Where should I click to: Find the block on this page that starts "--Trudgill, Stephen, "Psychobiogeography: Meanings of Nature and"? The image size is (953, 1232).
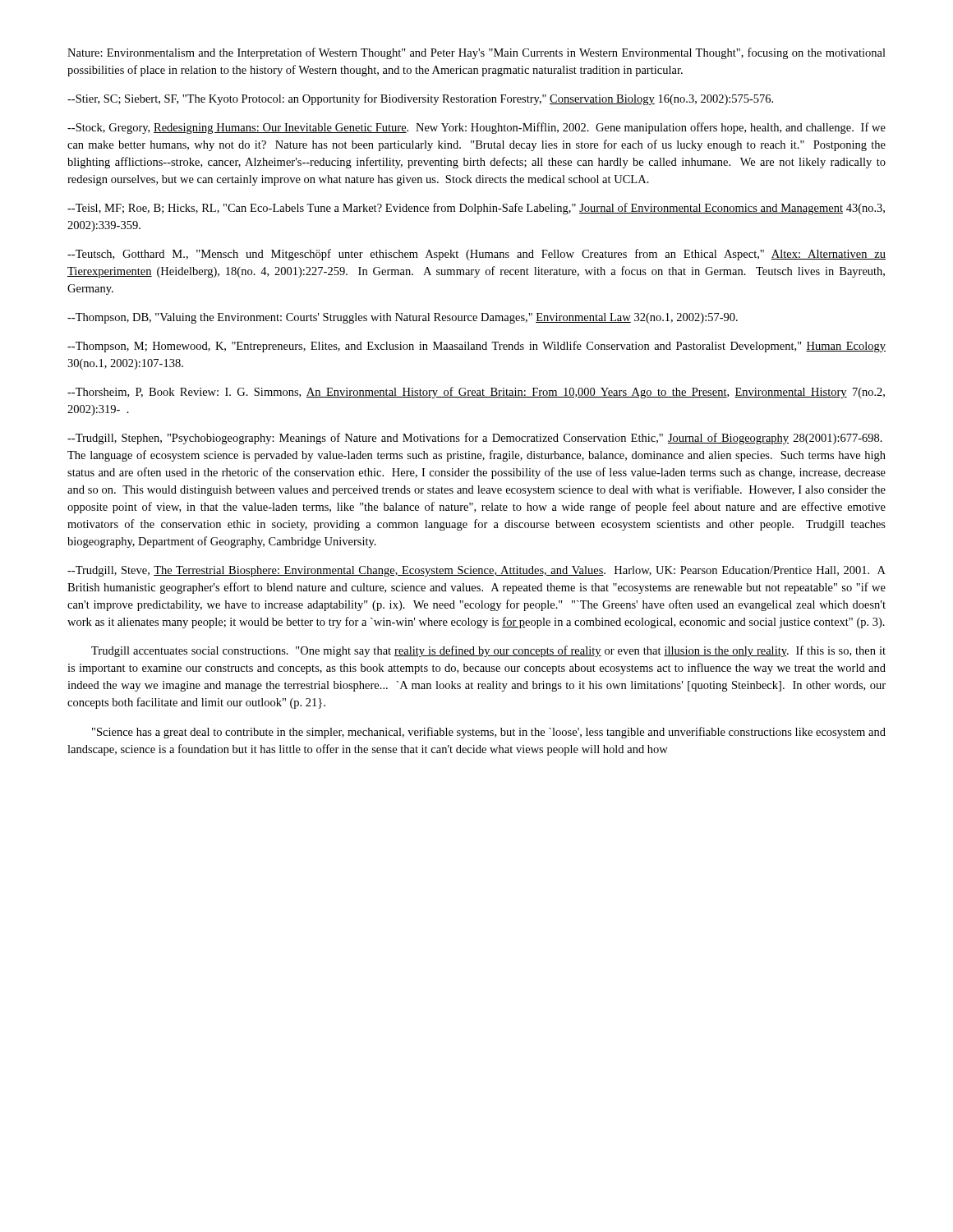[476, 490]
